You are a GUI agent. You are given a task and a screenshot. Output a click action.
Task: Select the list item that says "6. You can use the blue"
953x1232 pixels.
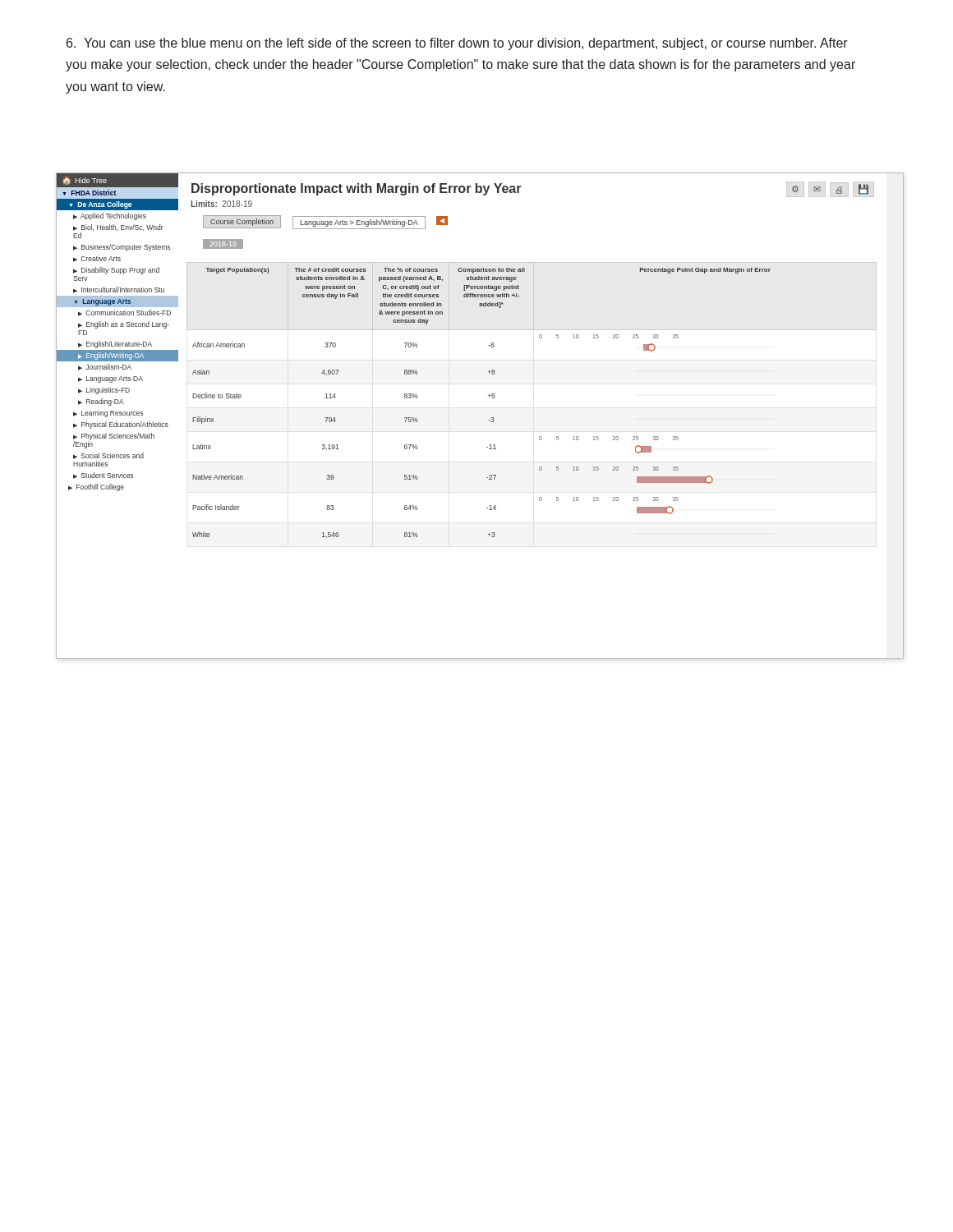(x=461, y=65)
